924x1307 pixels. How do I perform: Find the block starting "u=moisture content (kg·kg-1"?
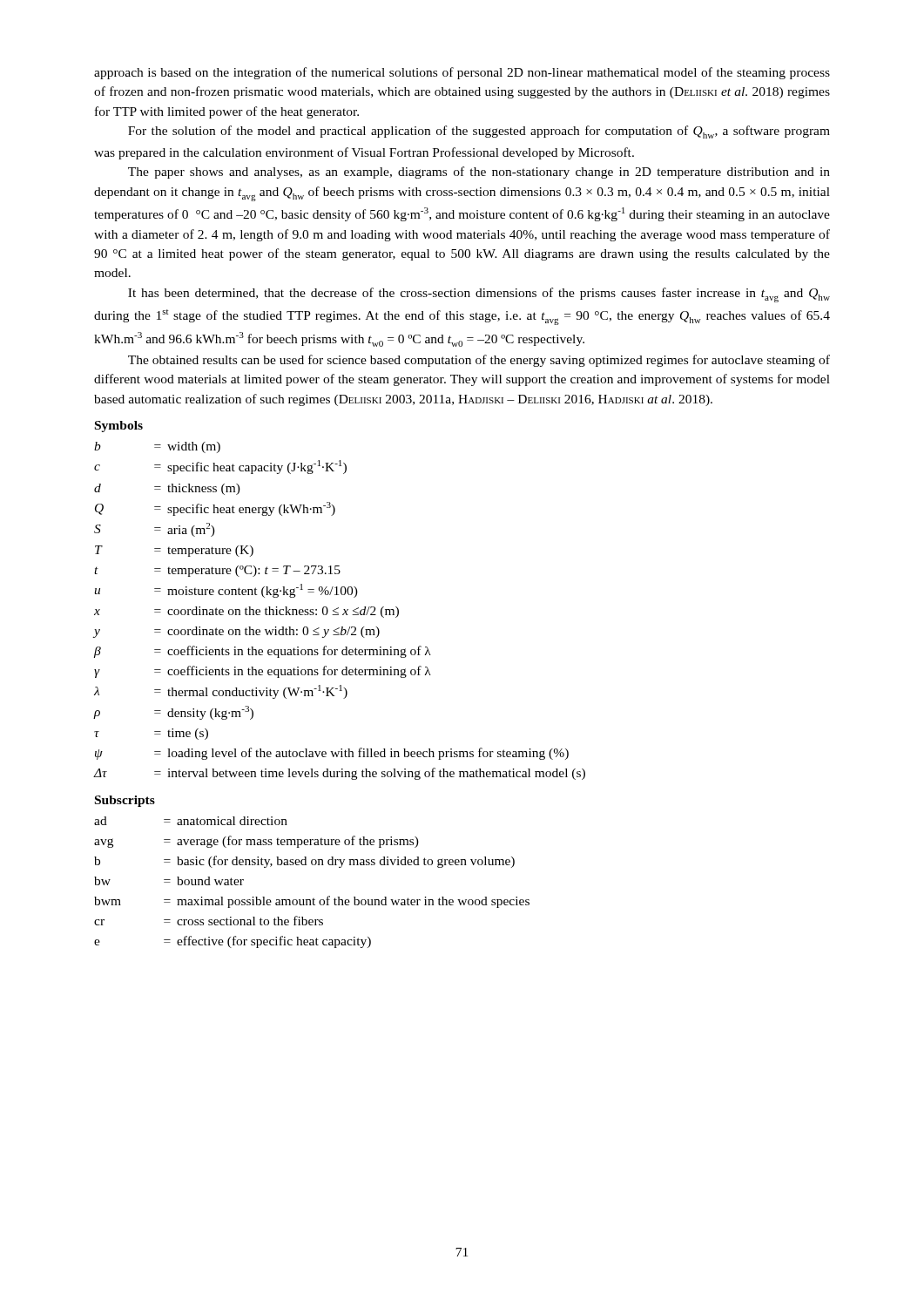coord(226,591)
